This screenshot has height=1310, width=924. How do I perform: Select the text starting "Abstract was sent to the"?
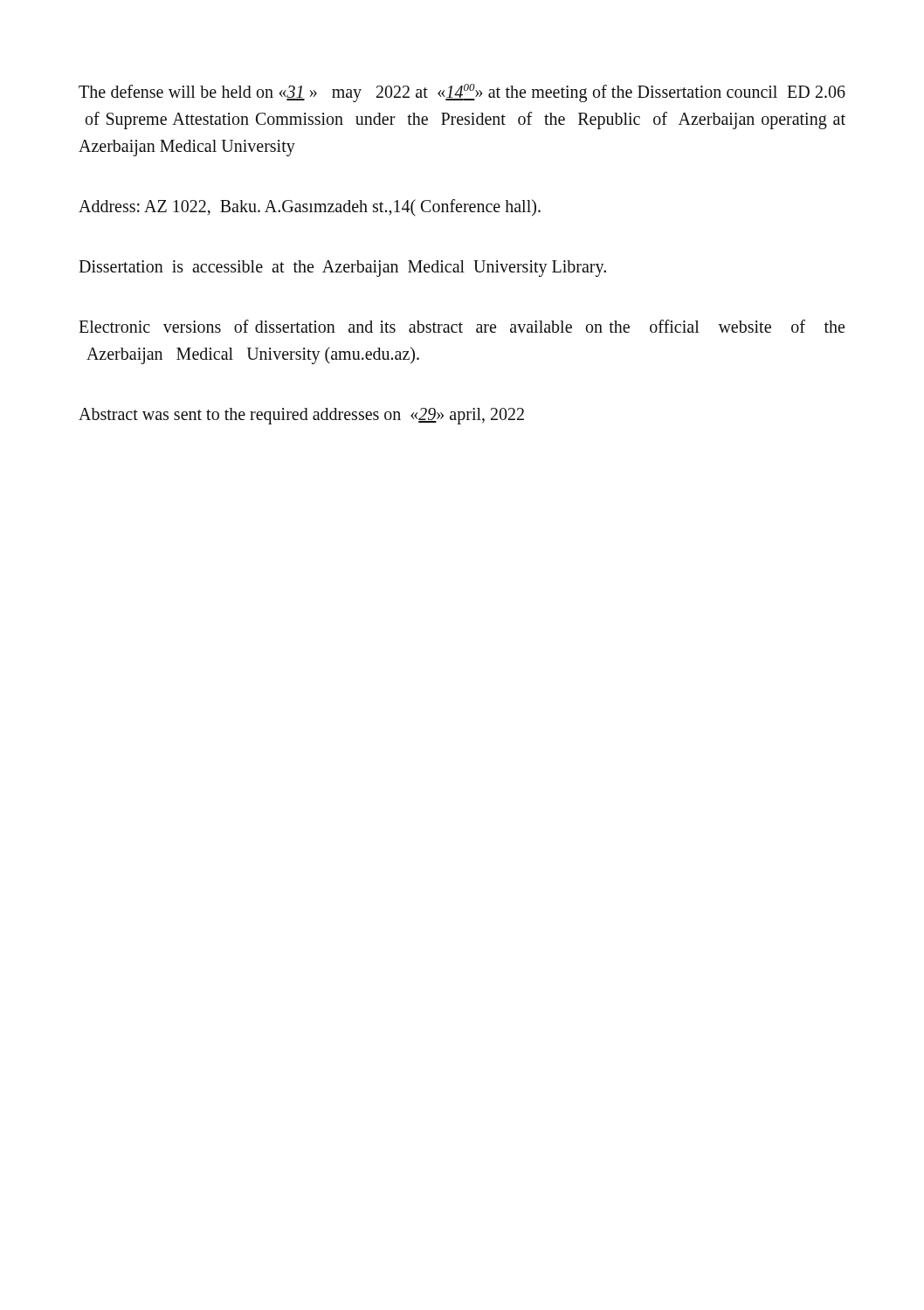tap(302, 414)
